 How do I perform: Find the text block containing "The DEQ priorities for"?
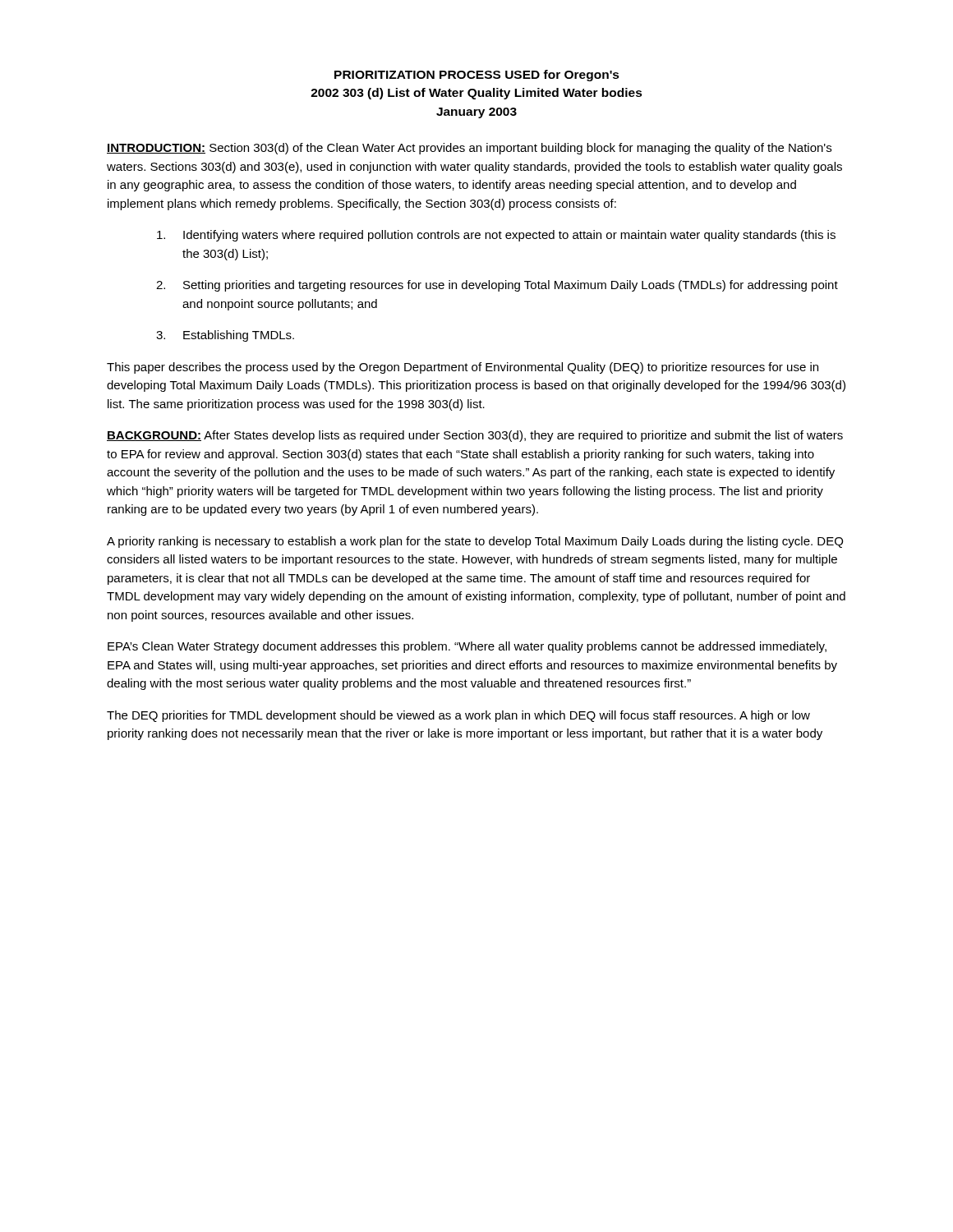click(465, 724)
